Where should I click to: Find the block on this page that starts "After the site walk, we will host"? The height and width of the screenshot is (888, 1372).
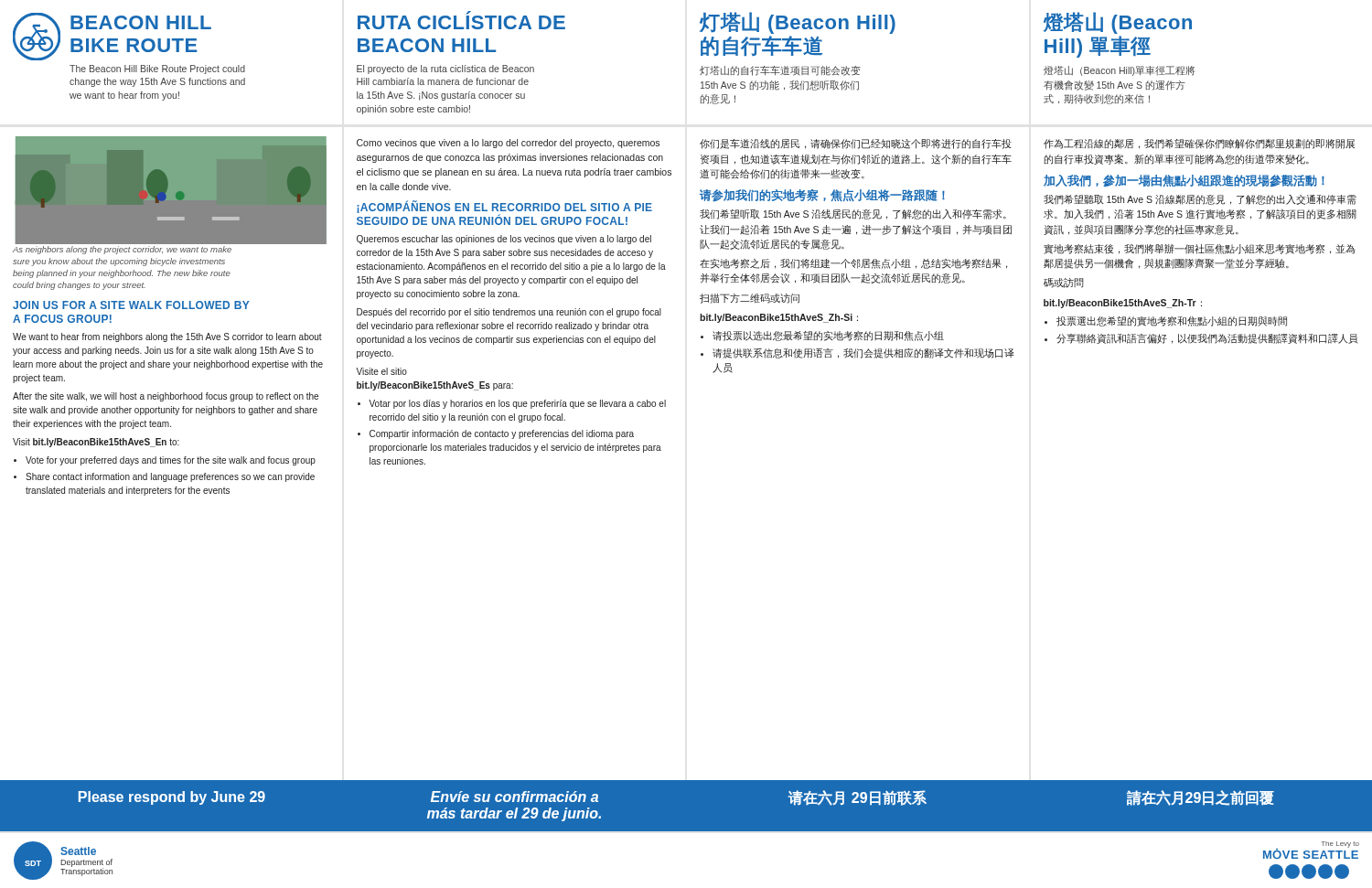click(166, 410)
